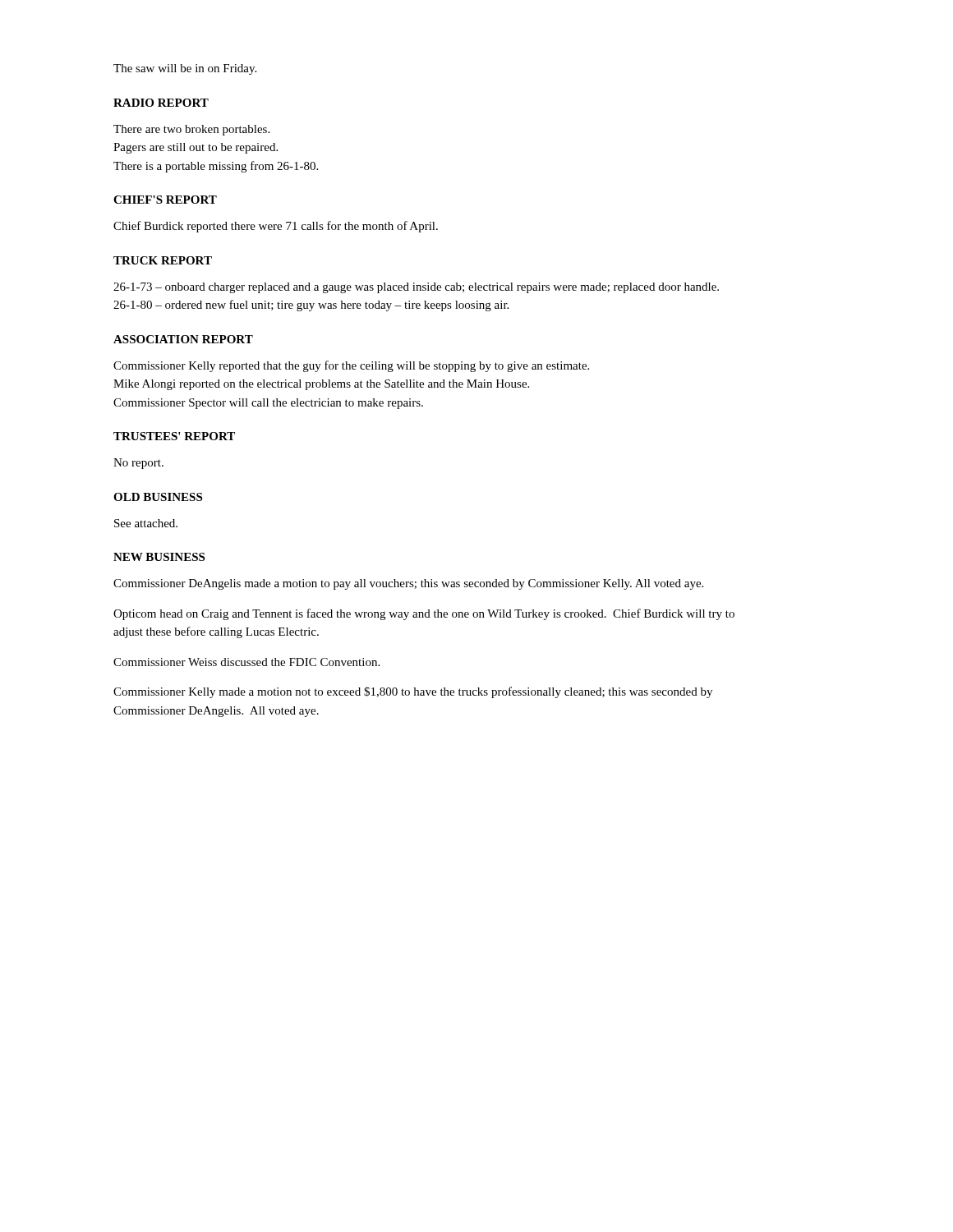The height and width of the screenshot is (1232, 953).
Task: Point to "Commissioner Weiss discussed the FDIC Convention."
Action: pyautogui.click(x=247, y=662)
